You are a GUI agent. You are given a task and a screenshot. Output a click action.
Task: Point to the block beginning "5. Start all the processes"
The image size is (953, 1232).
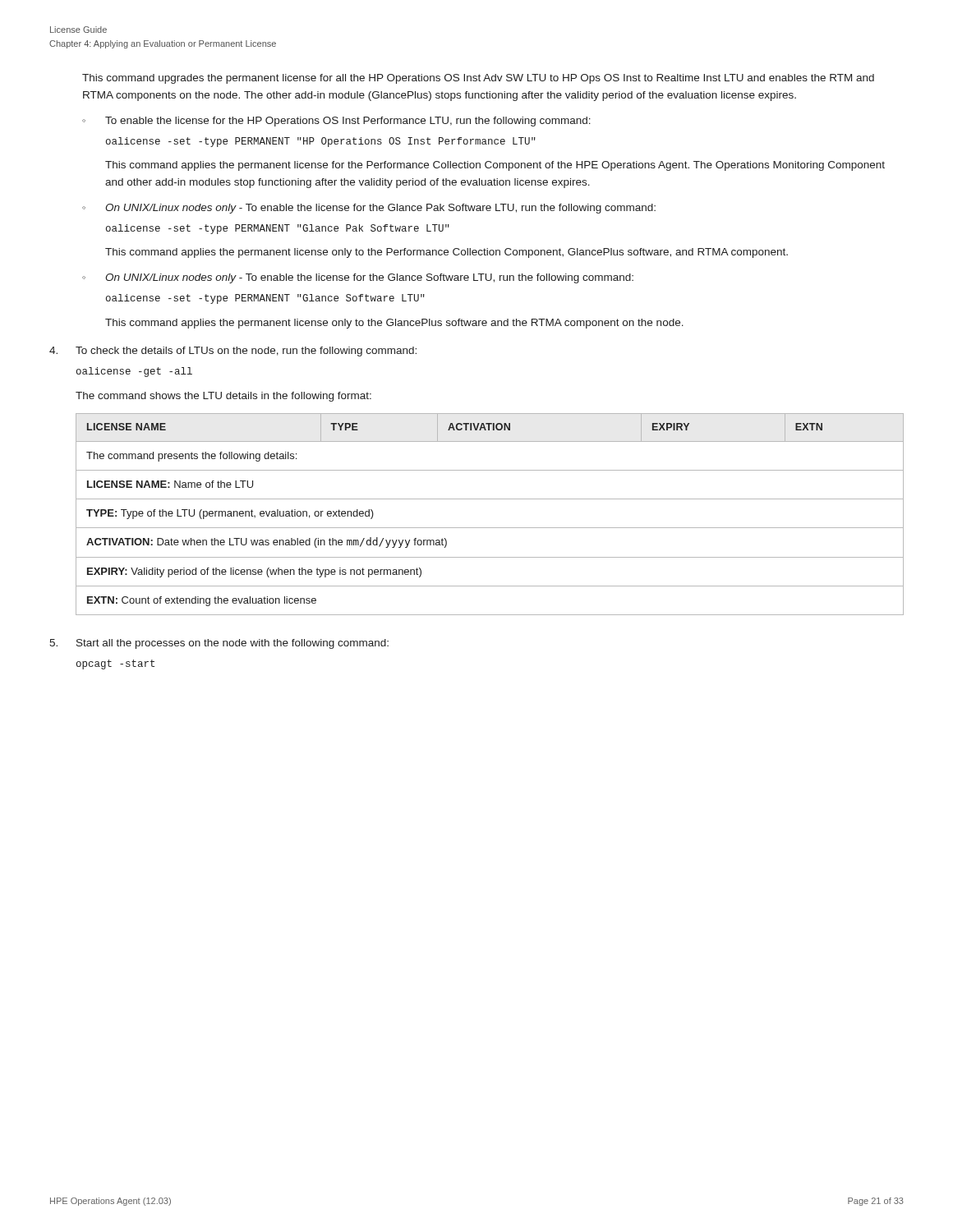[219, 644]
